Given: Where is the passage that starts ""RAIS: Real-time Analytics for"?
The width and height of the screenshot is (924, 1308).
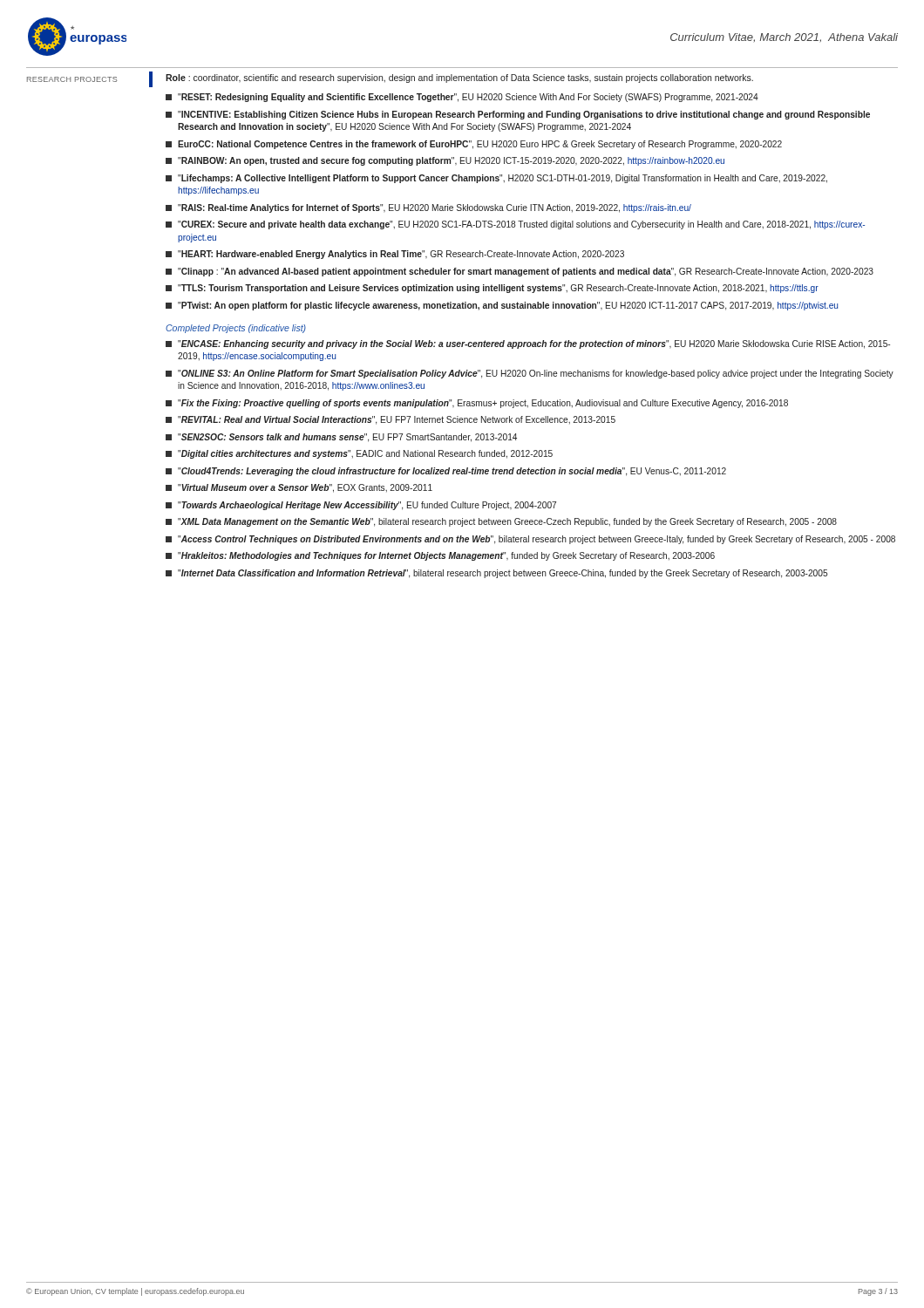Looking at the screenshot, I should 532,208.
